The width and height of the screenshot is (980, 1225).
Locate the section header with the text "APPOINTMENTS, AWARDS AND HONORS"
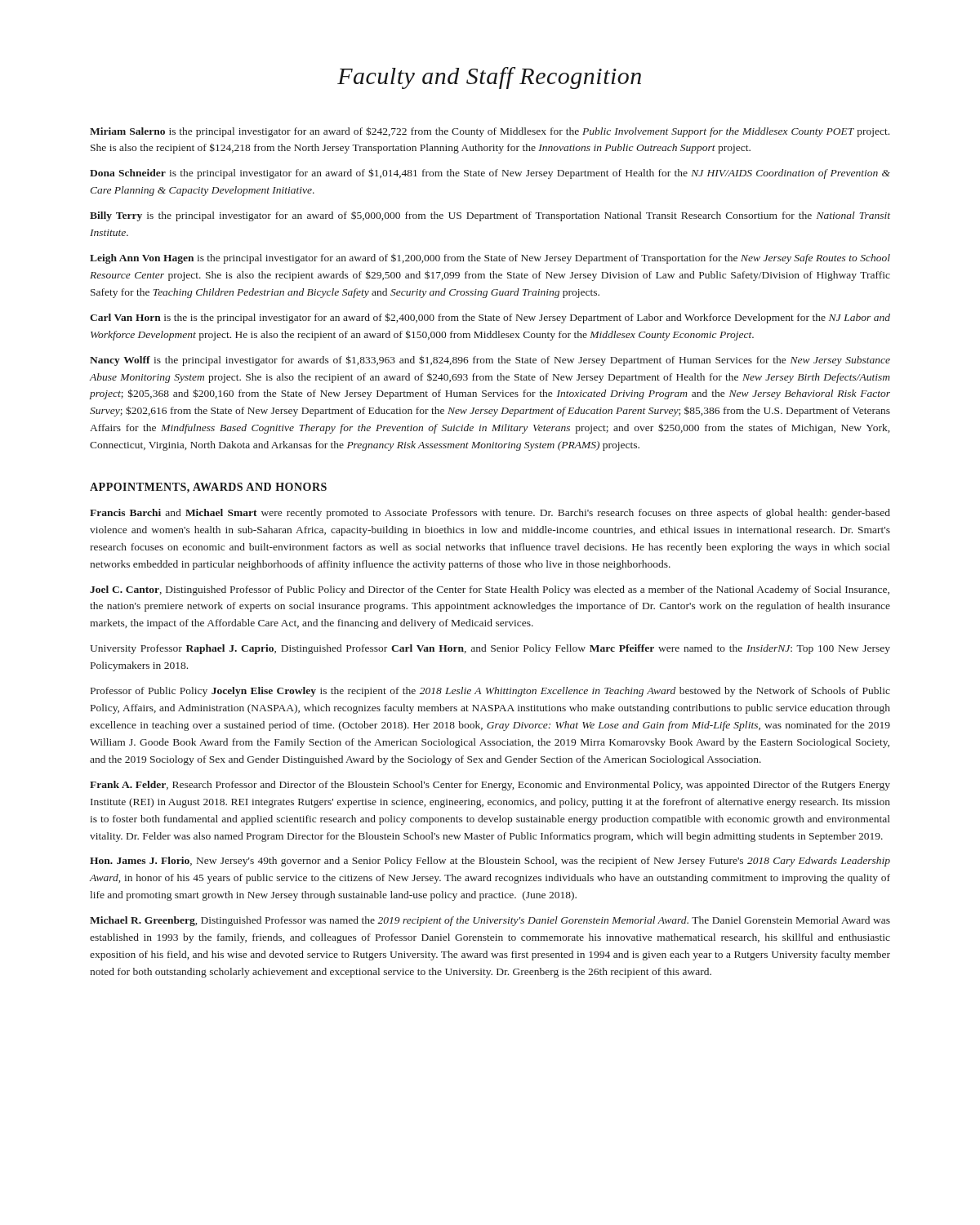click(x=209, y=487)
